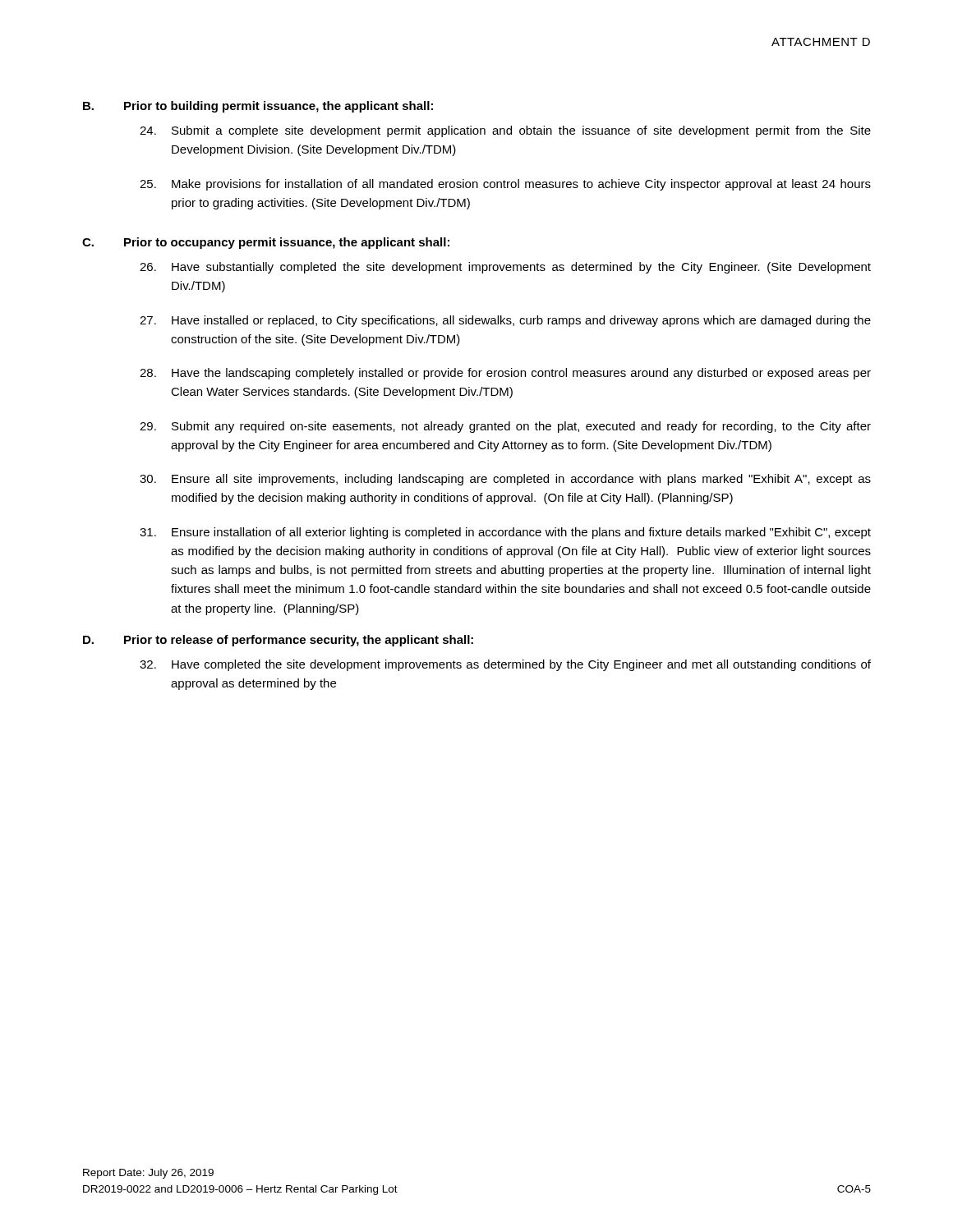Screen dimensions: 1232x953
Task: Navigate to the block starting "26. Have substantially completed the site development"
Action: [505, 276]
